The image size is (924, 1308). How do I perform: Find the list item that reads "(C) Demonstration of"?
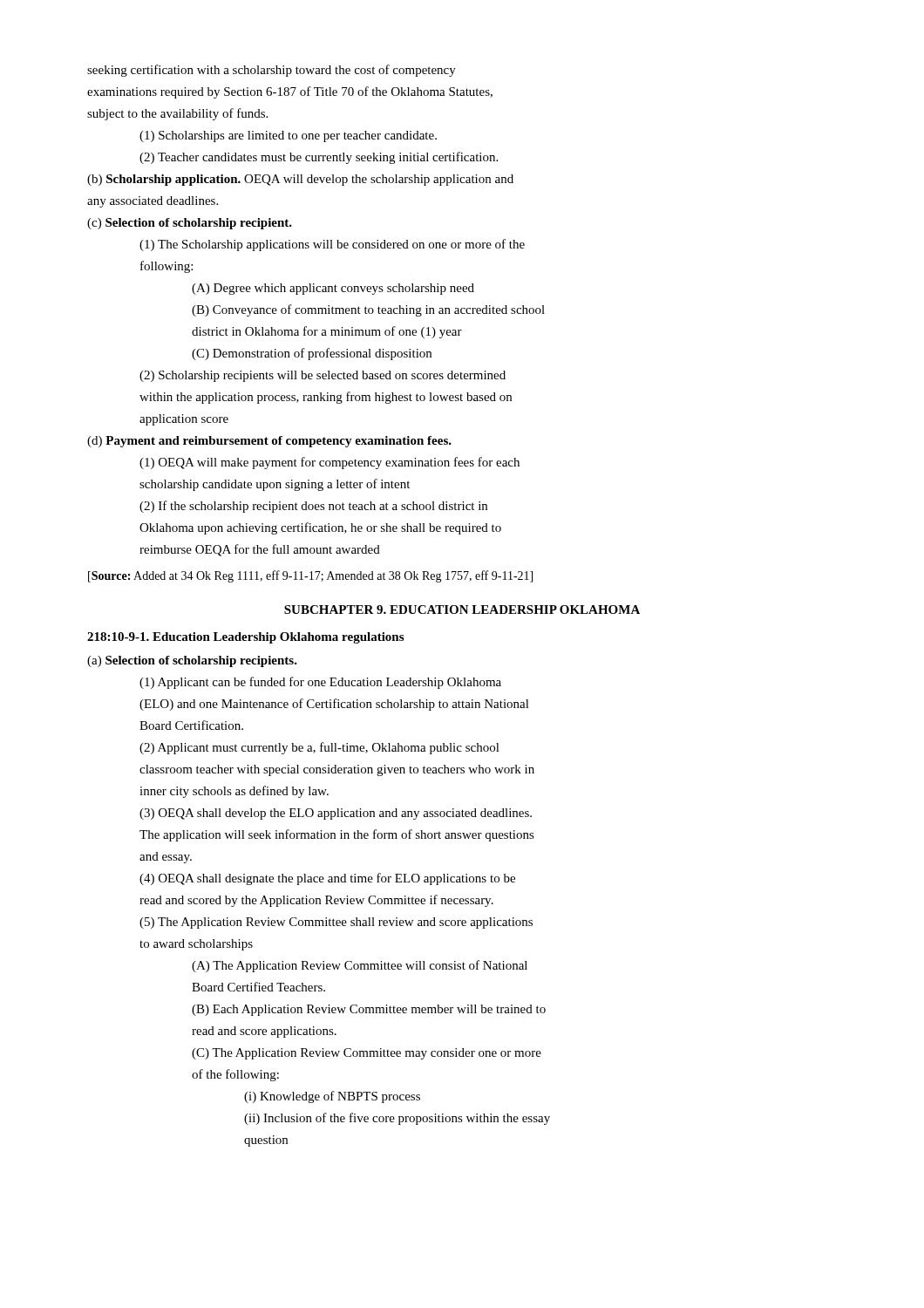pyautogui.click(x=312, y=354)
